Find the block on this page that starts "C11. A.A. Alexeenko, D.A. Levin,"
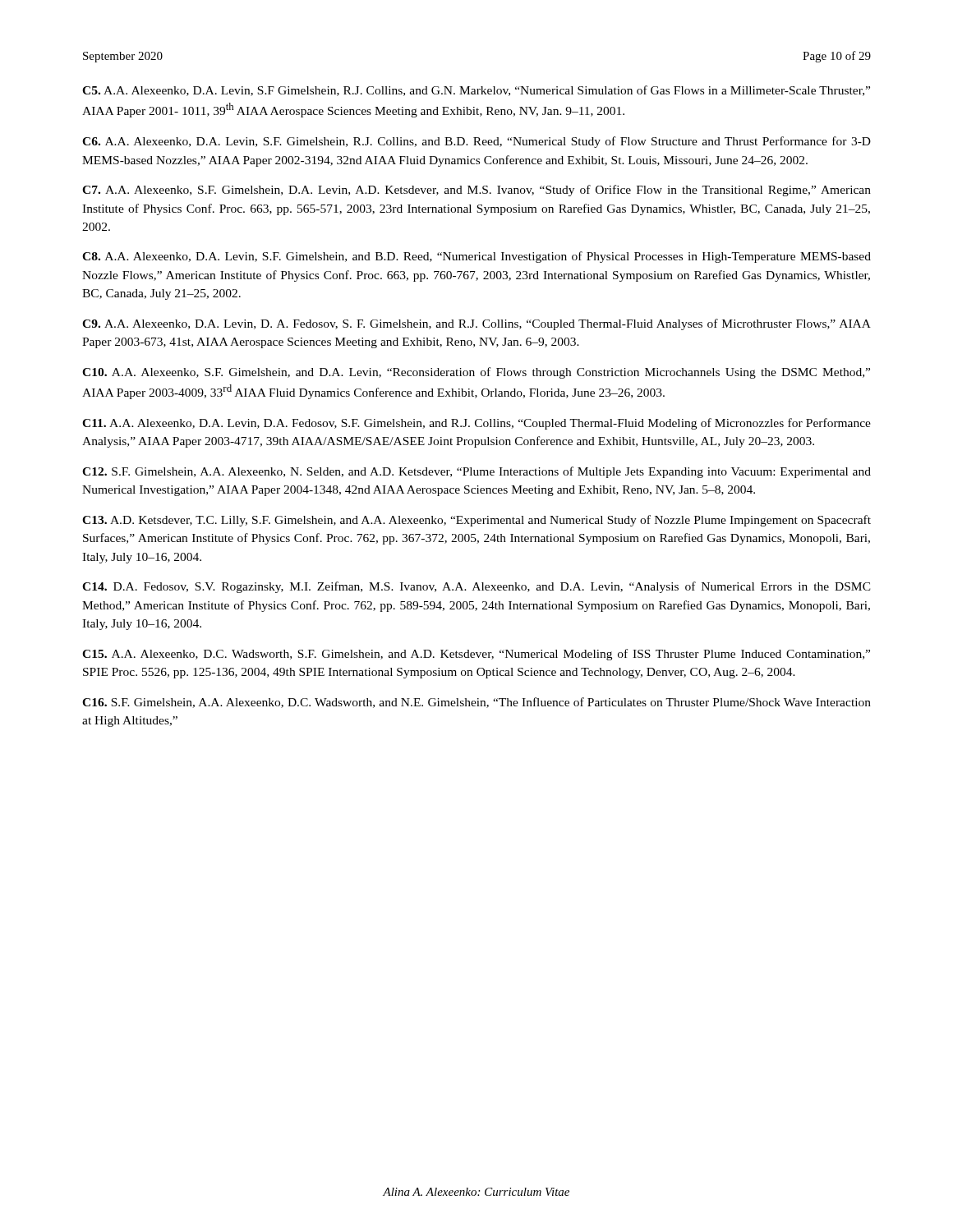 click(x=476, y=432)
